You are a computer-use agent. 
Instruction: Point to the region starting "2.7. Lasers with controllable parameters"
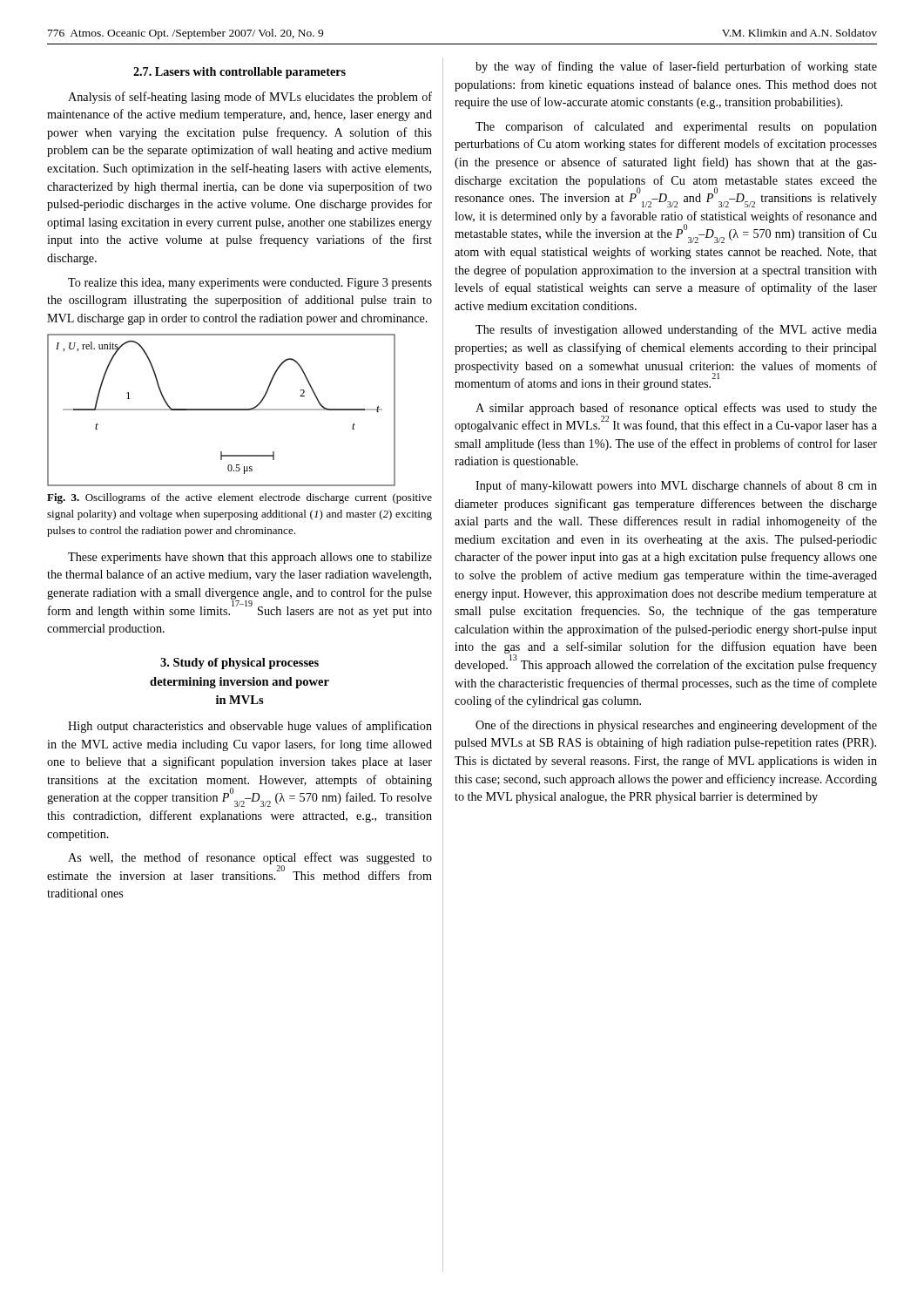240,71
